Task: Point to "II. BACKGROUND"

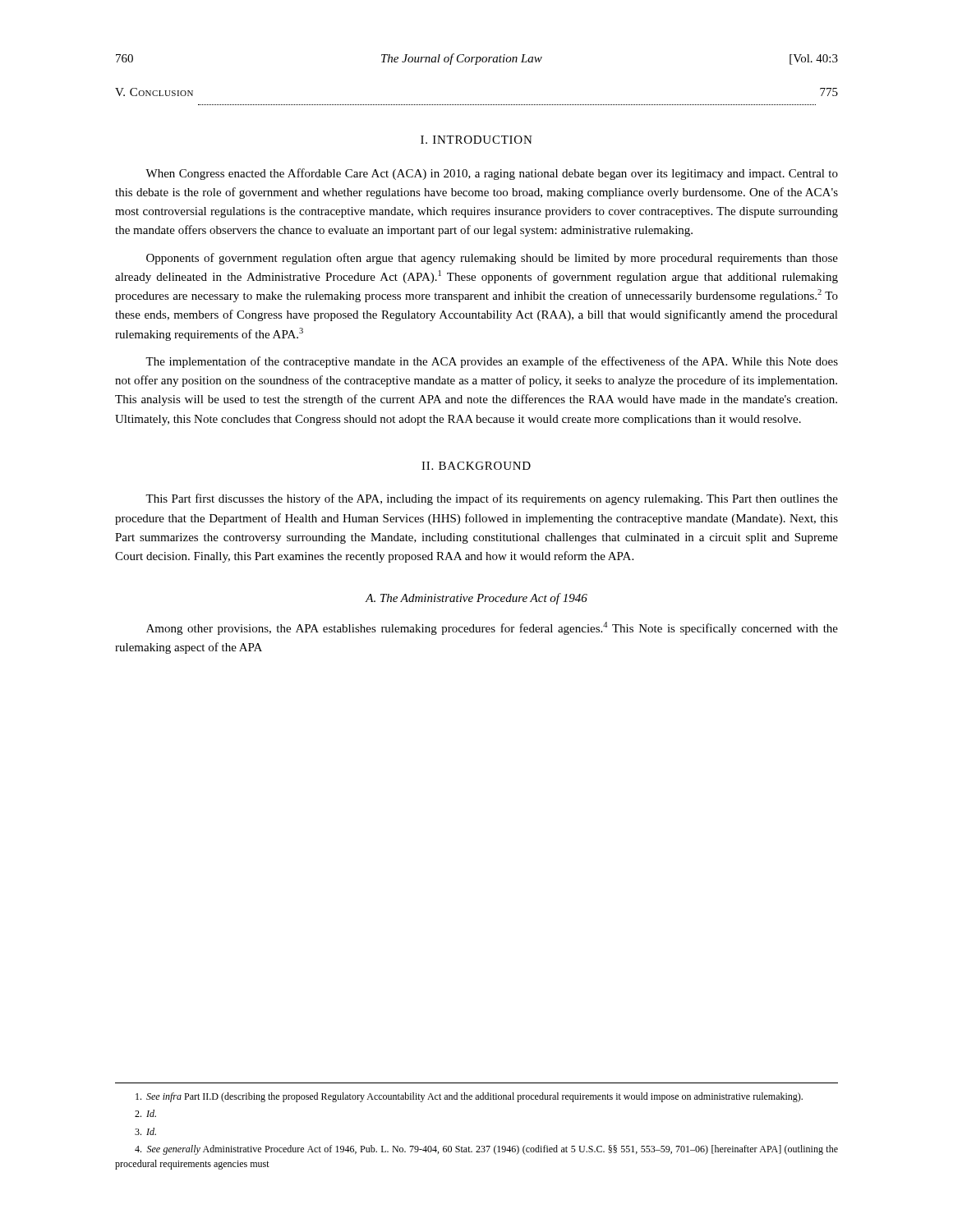Action: pos(476,466)
